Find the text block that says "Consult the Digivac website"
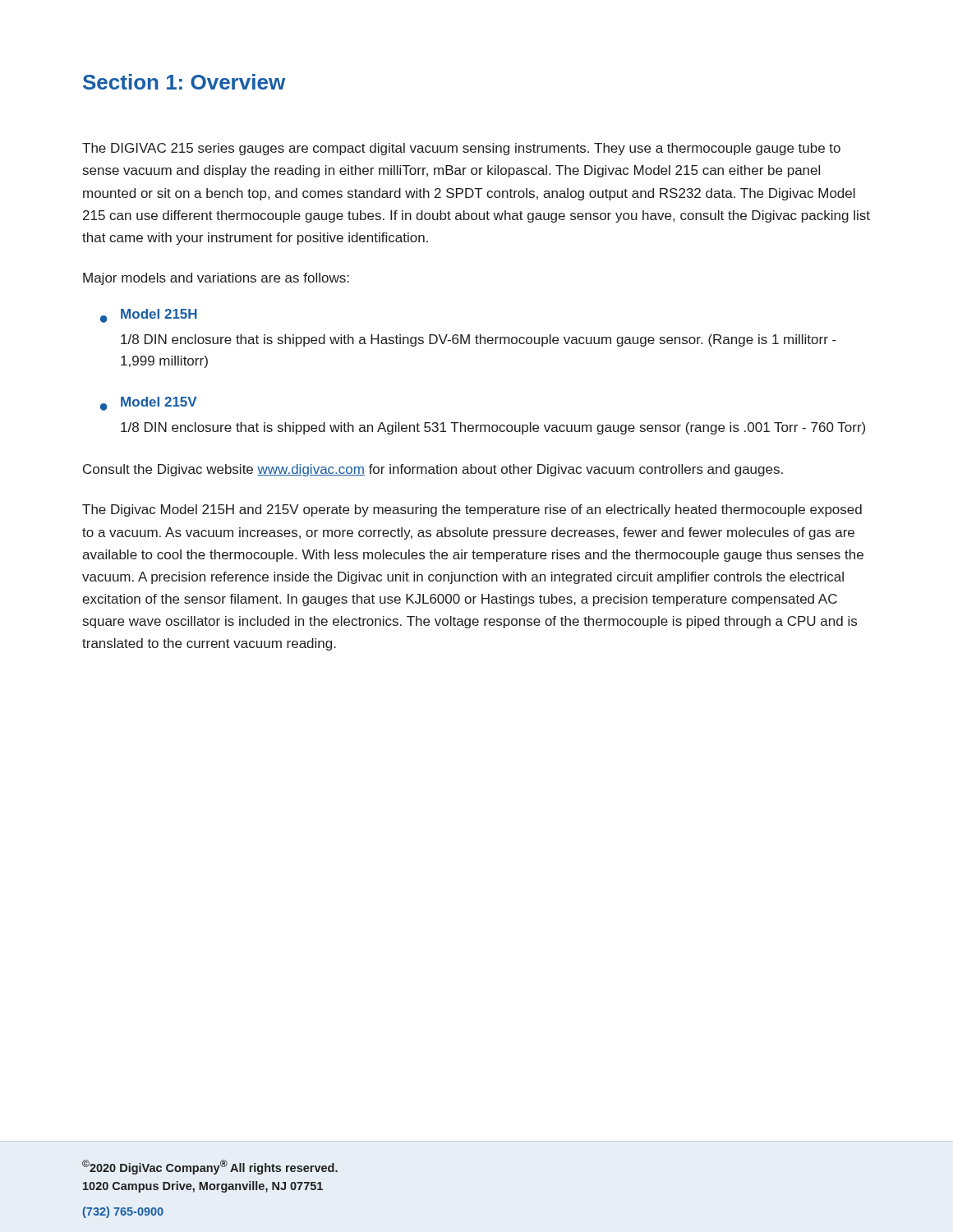 coord(476,470)
